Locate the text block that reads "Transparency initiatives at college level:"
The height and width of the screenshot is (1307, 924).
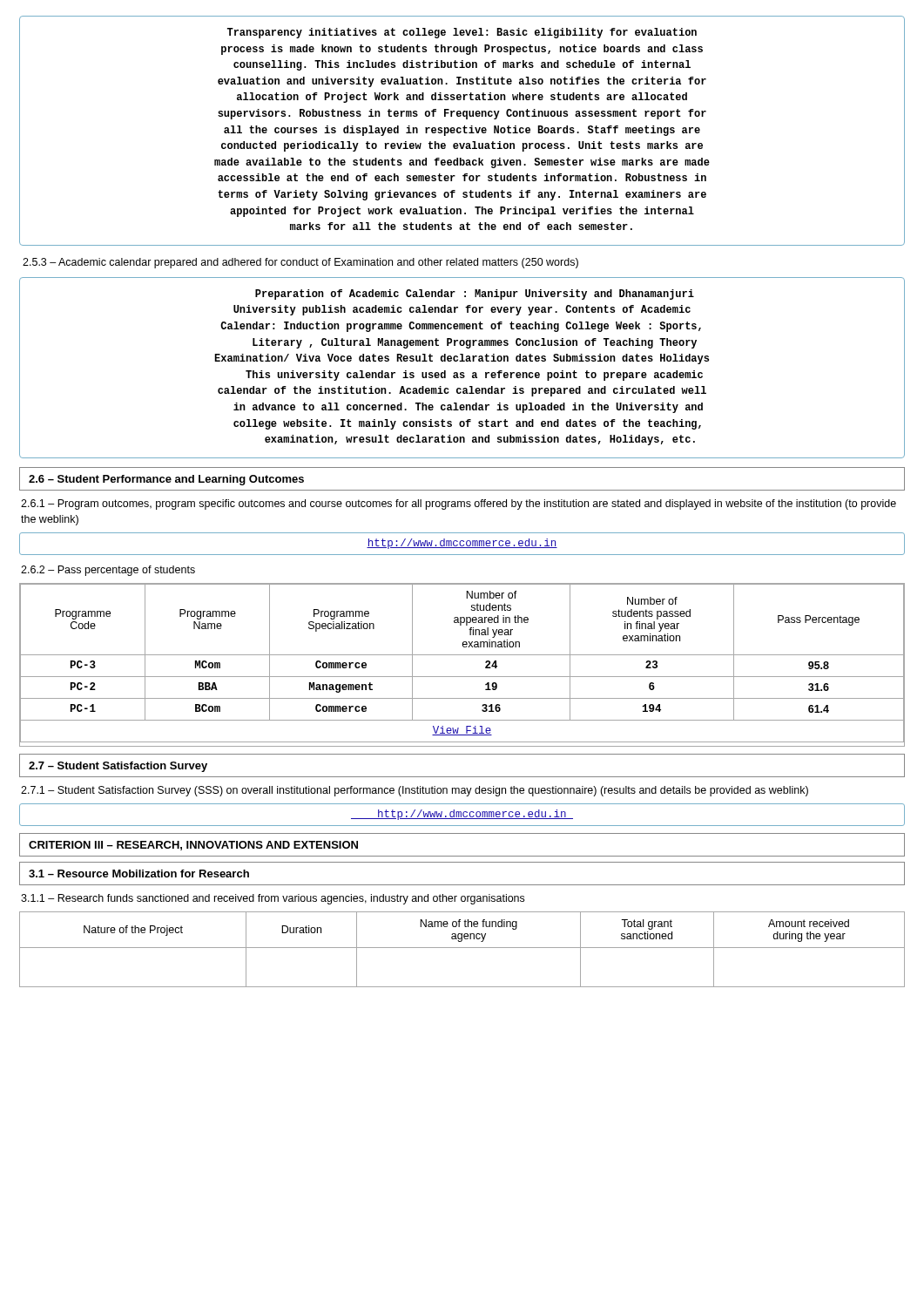[462, 131]
